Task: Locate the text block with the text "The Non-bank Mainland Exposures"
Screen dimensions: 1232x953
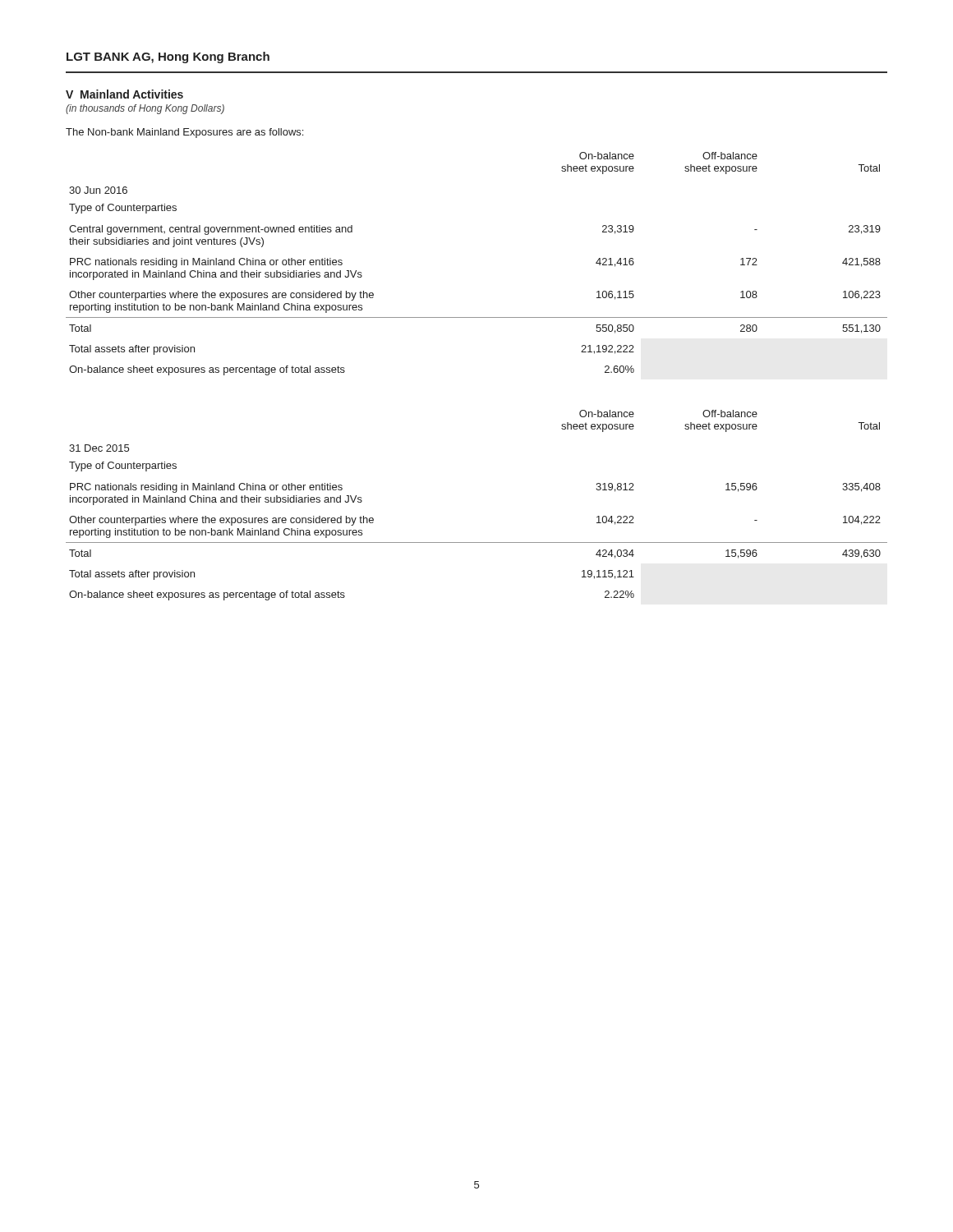Action: coord(185,132)
